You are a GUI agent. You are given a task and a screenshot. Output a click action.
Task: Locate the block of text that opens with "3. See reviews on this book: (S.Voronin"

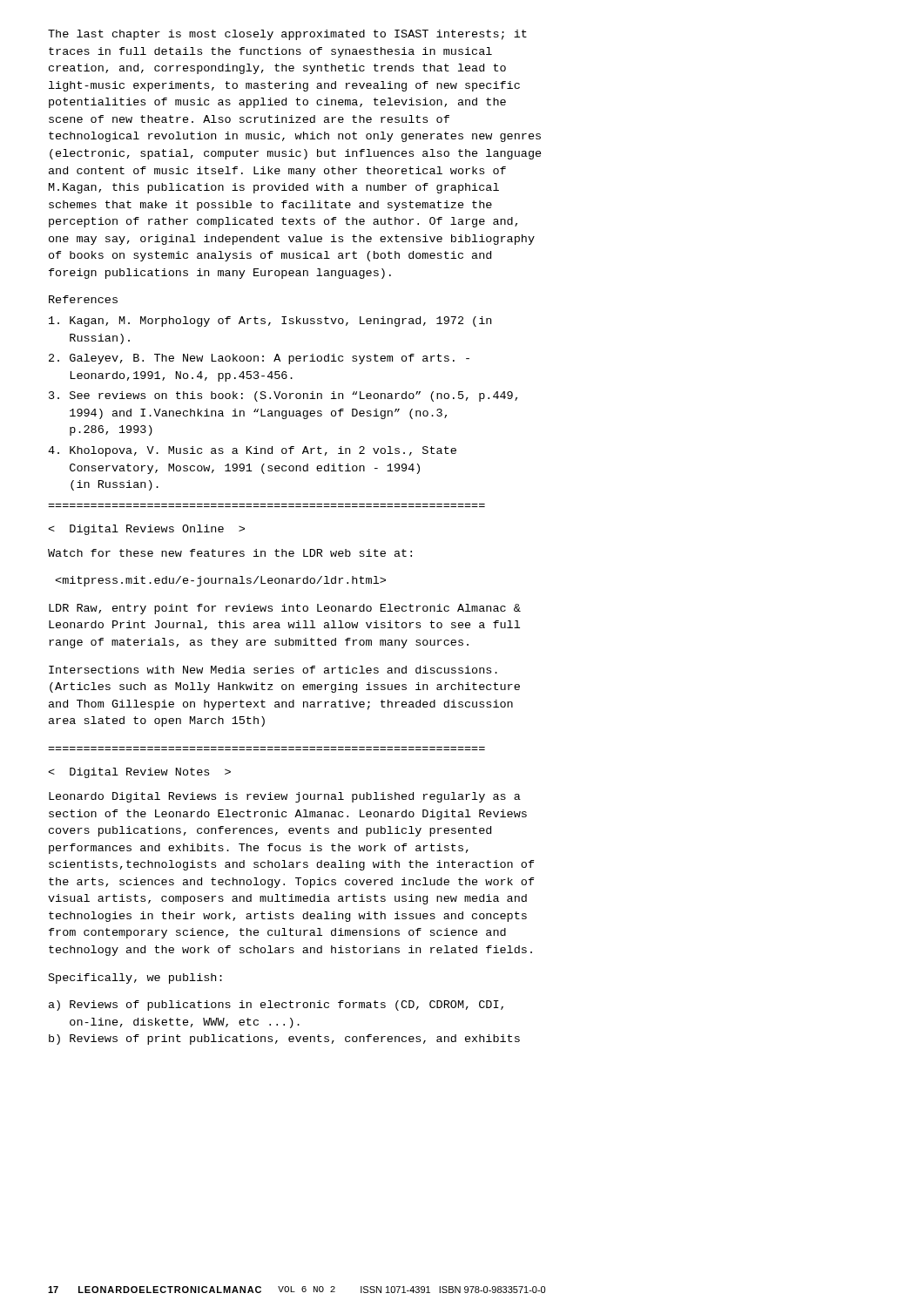point(284,413)
